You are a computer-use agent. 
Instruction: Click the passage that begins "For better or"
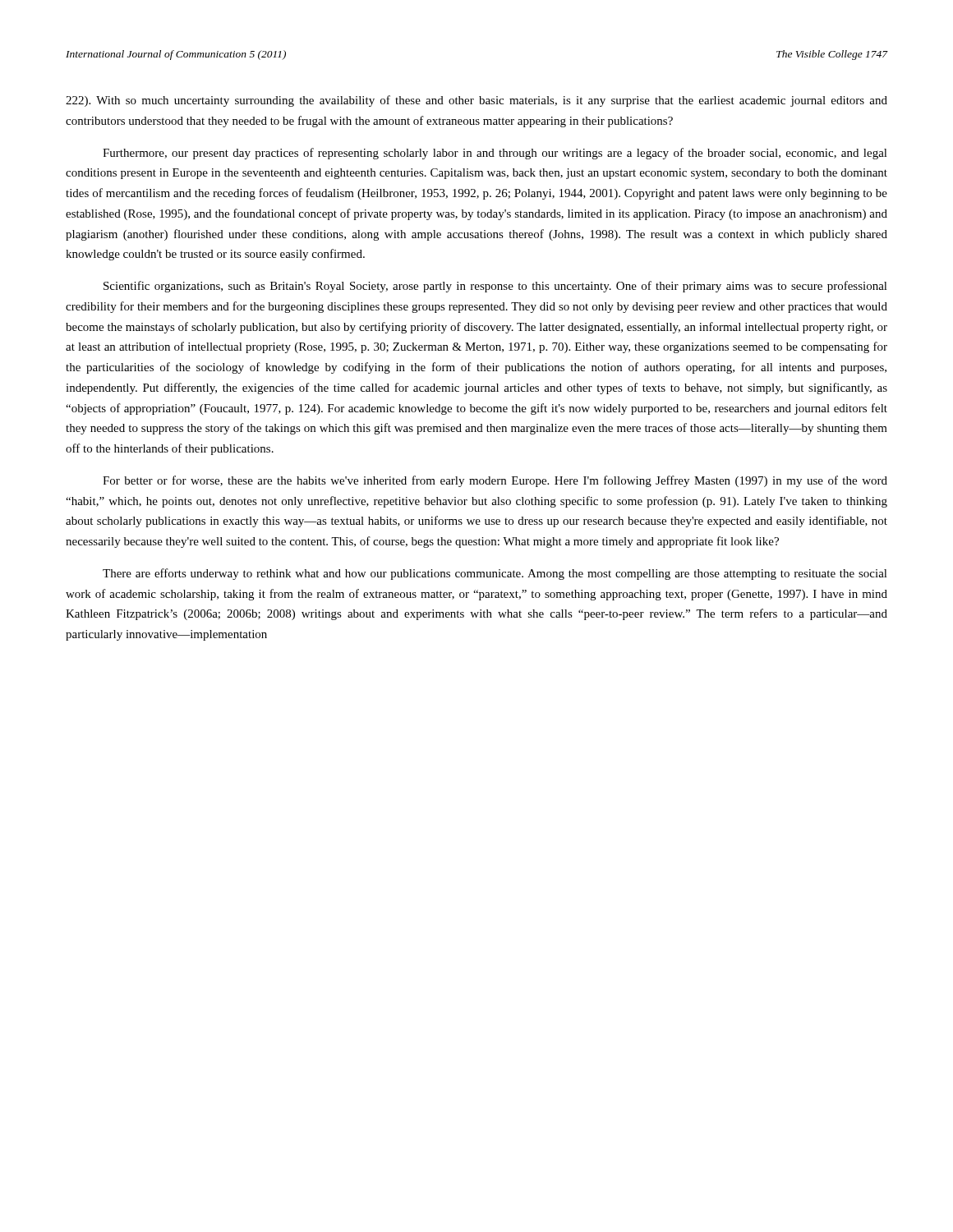coord(476,511)
